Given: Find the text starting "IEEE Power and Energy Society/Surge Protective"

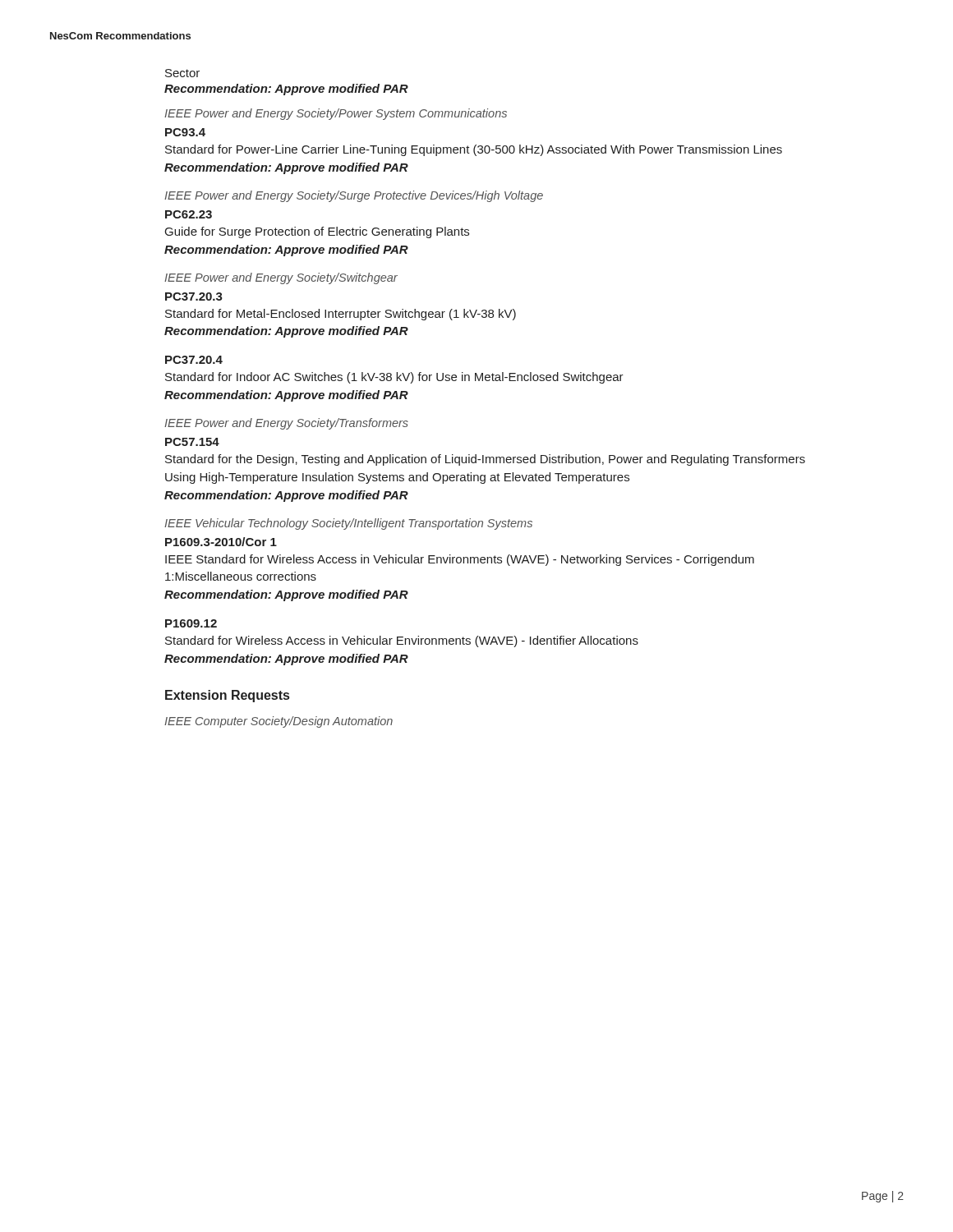Looking at the screenshot, I should (x=354, y=195).
